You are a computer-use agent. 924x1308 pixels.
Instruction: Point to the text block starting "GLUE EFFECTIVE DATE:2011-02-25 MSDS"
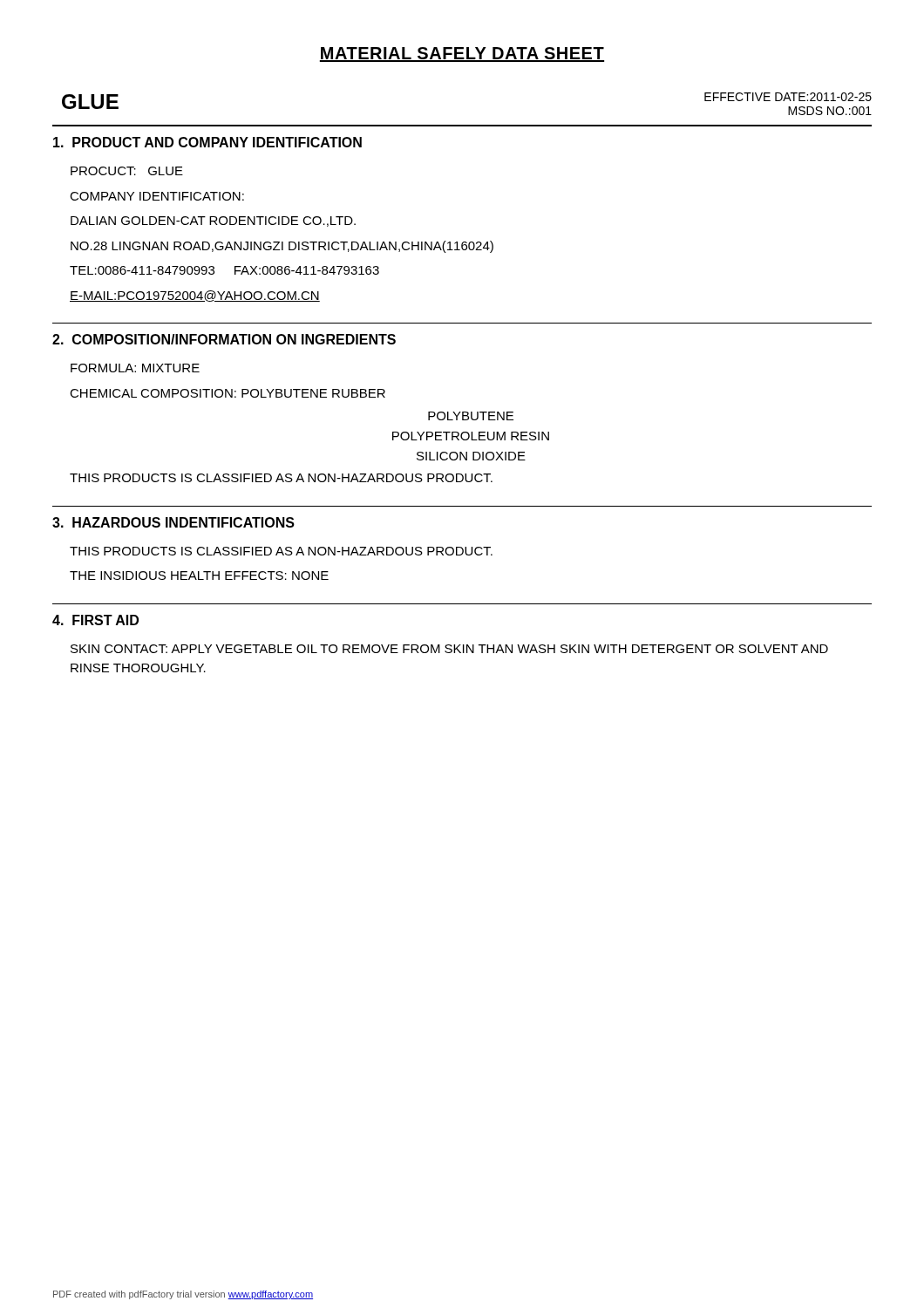(82, 103)
